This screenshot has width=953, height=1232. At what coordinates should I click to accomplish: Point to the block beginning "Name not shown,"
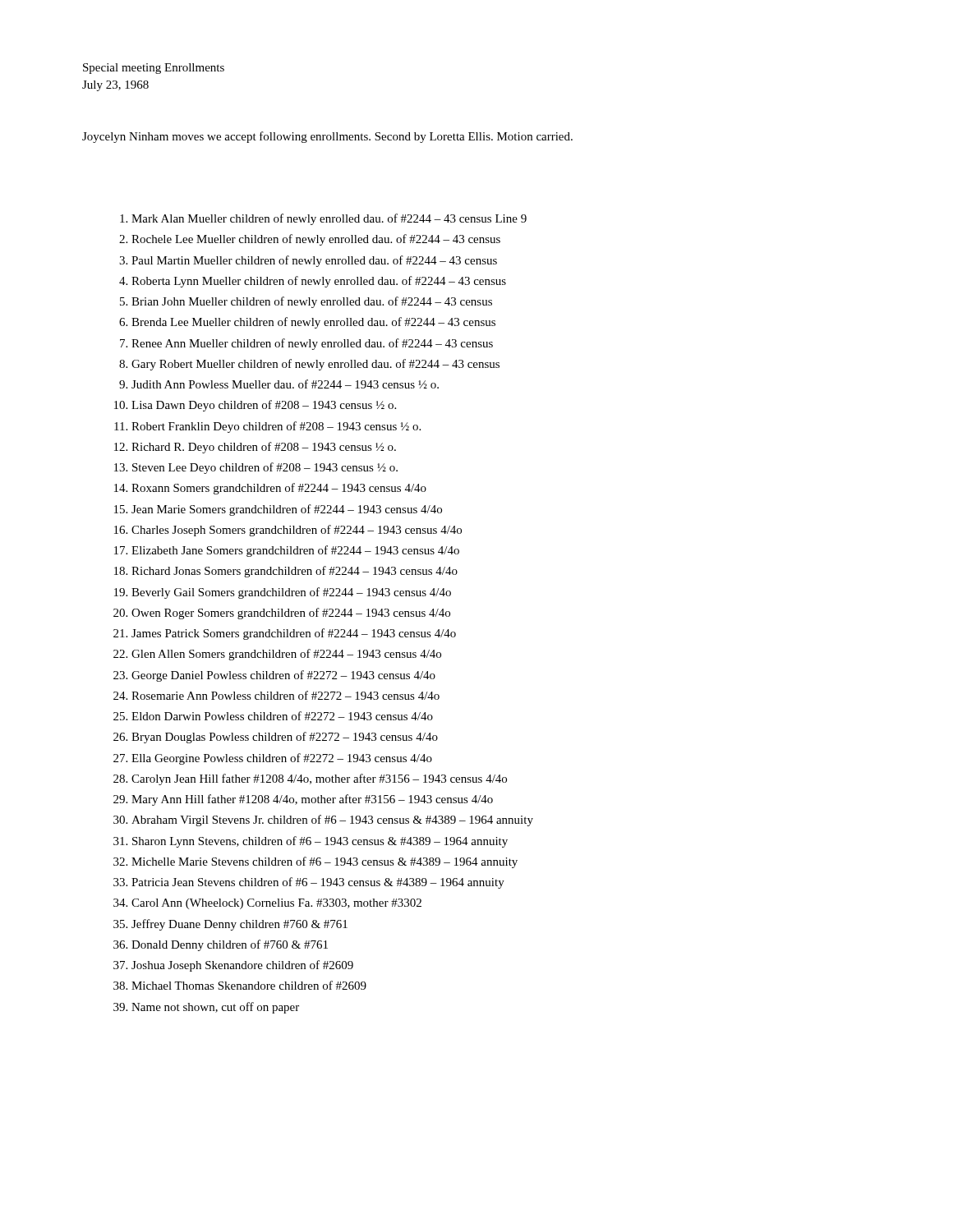point(215,1007)
